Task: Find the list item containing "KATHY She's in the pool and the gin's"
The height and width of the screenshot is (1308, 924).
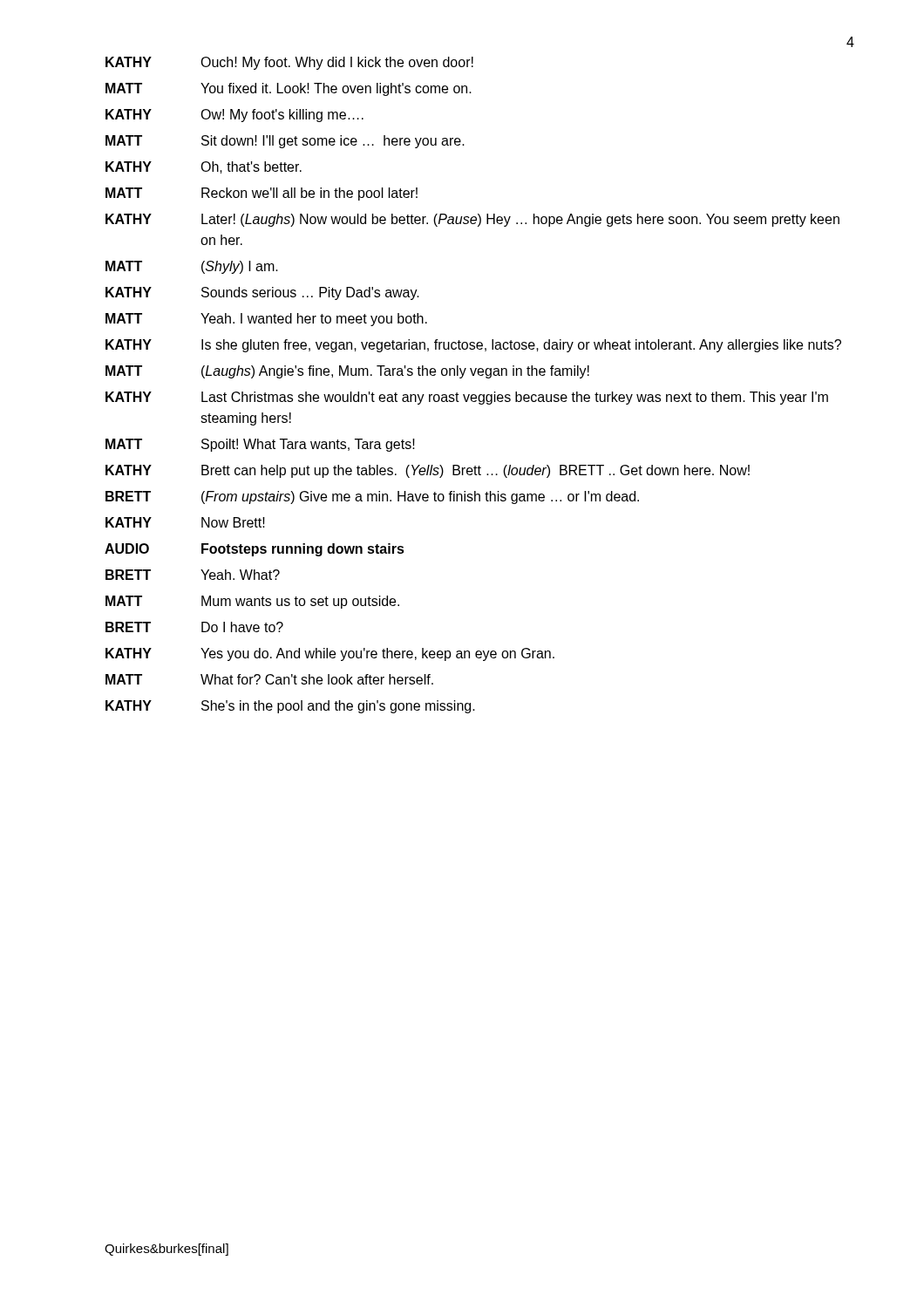Action: click(479, 706)
